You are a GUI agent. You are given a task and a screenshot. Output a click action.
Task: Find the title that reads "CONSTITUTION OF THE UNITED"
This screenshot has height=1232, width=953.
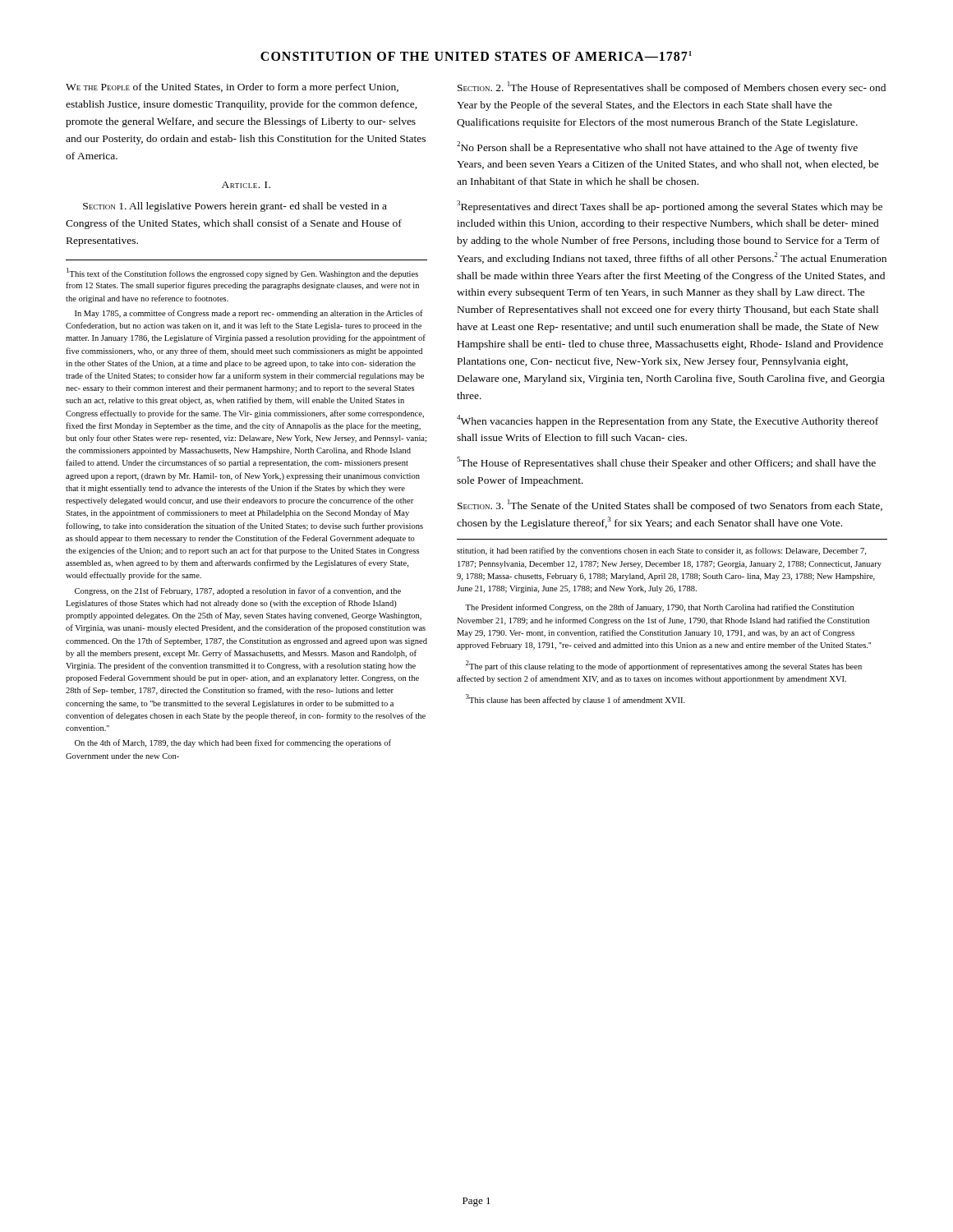[476, 56]
